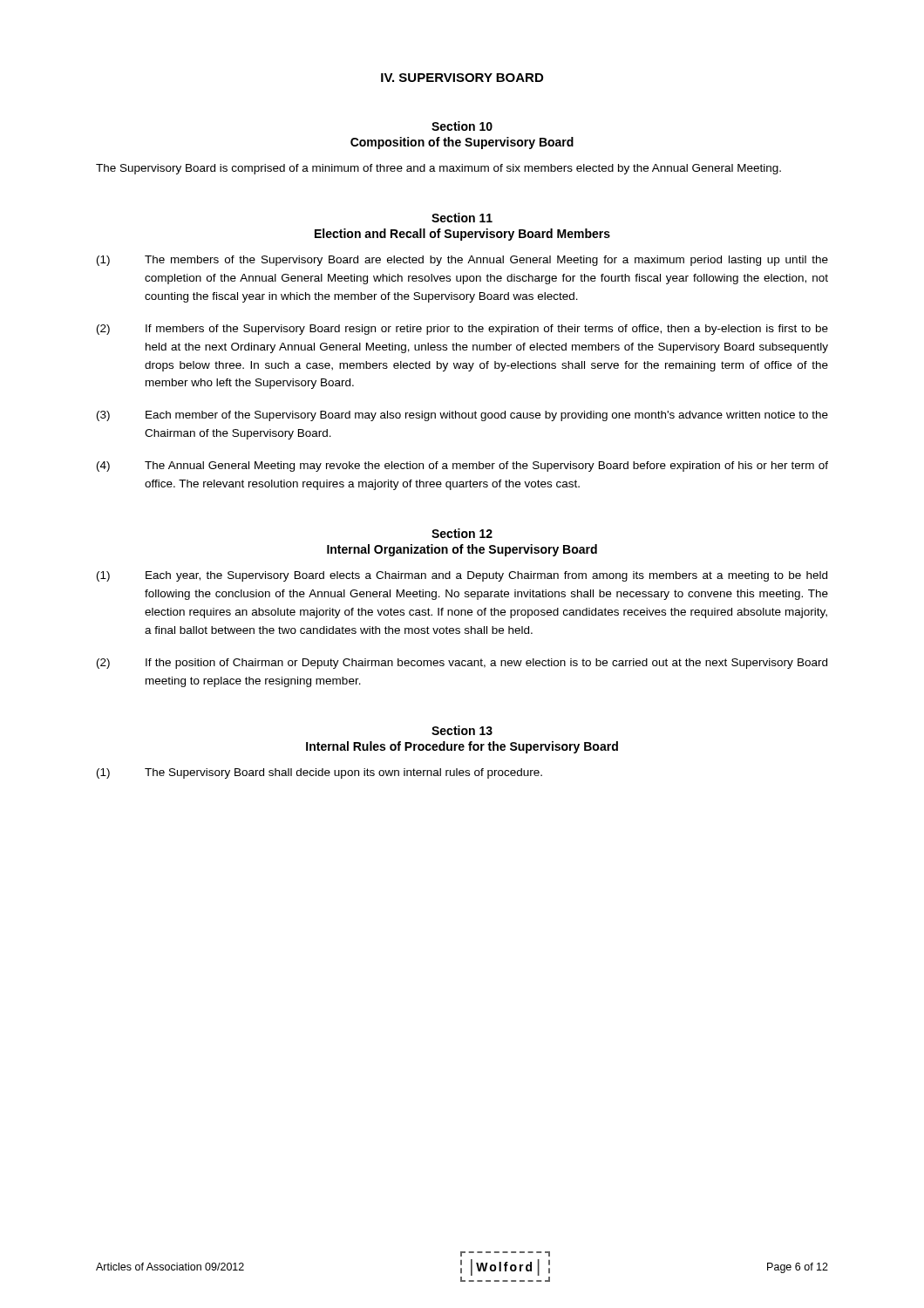Find the text starting "The Supervisory Board is"
This screenshot has height=1308, width=924.
[439, 168]
